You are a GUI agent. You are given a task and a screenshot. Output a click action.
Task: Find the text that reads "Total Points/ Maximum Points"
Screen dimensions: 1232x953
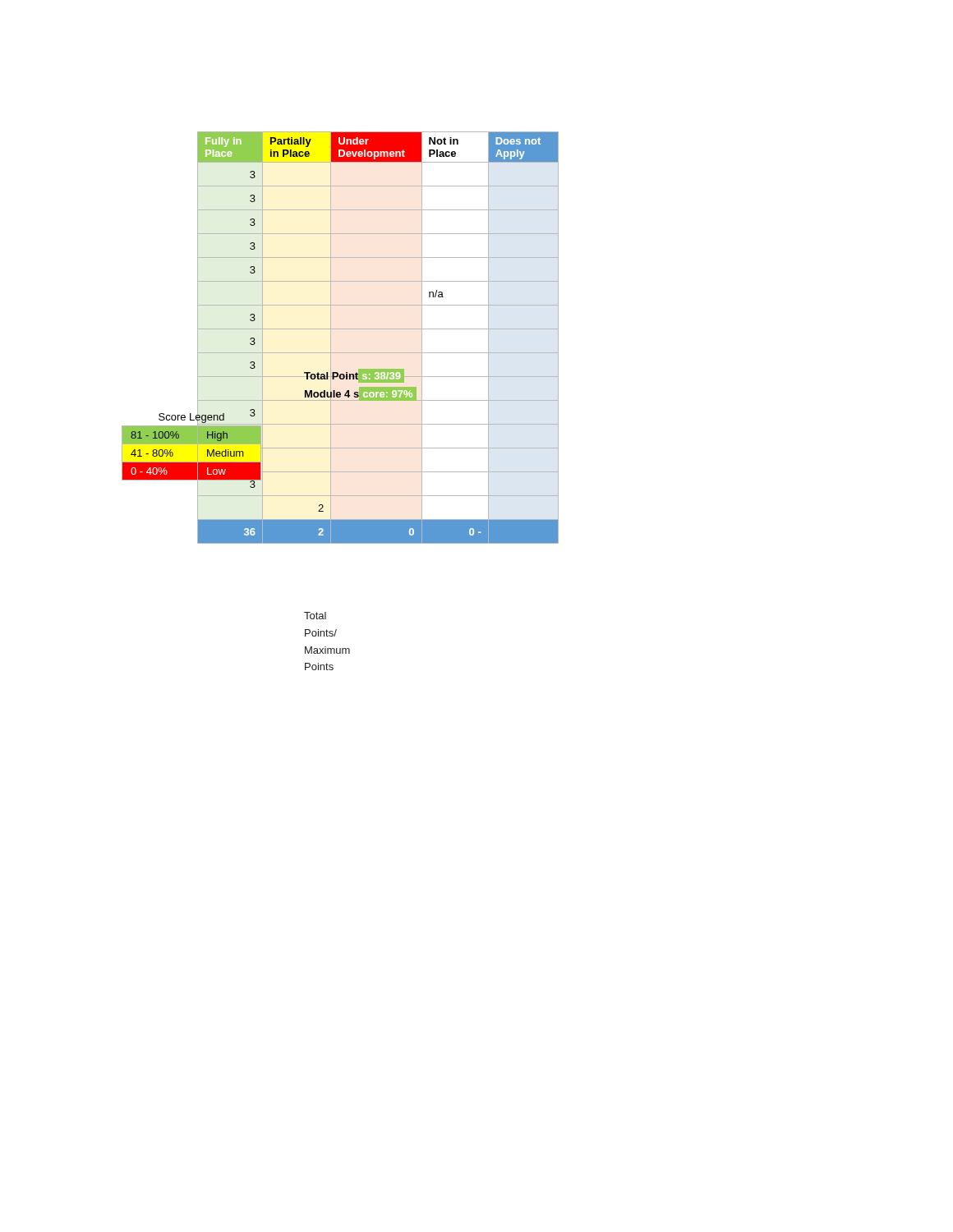[327, 641]
